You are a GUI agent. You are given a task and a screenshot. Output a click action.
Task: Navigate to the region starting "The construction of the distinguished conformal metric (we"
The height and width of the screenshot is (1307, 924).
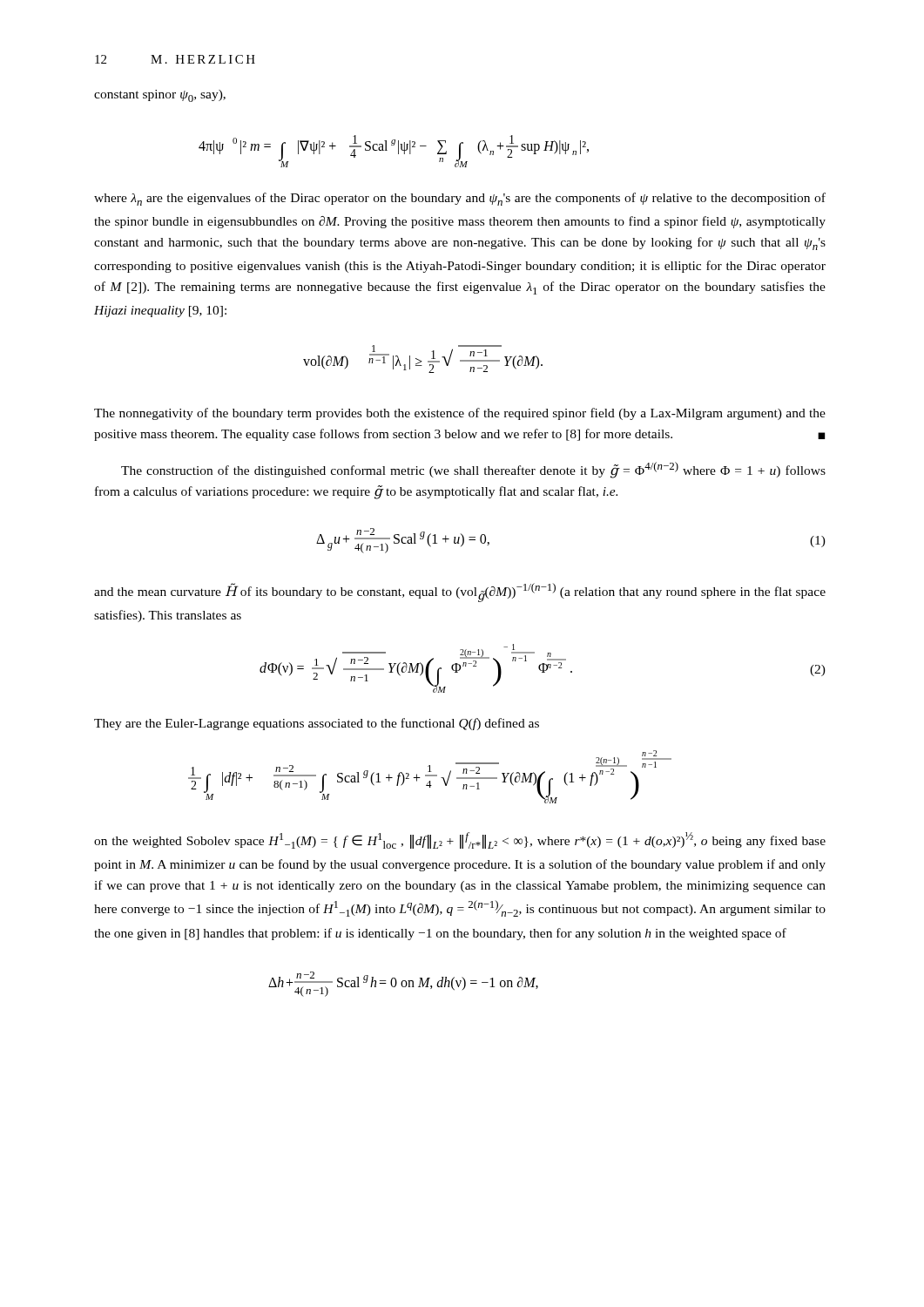click(x=460, y=478)
